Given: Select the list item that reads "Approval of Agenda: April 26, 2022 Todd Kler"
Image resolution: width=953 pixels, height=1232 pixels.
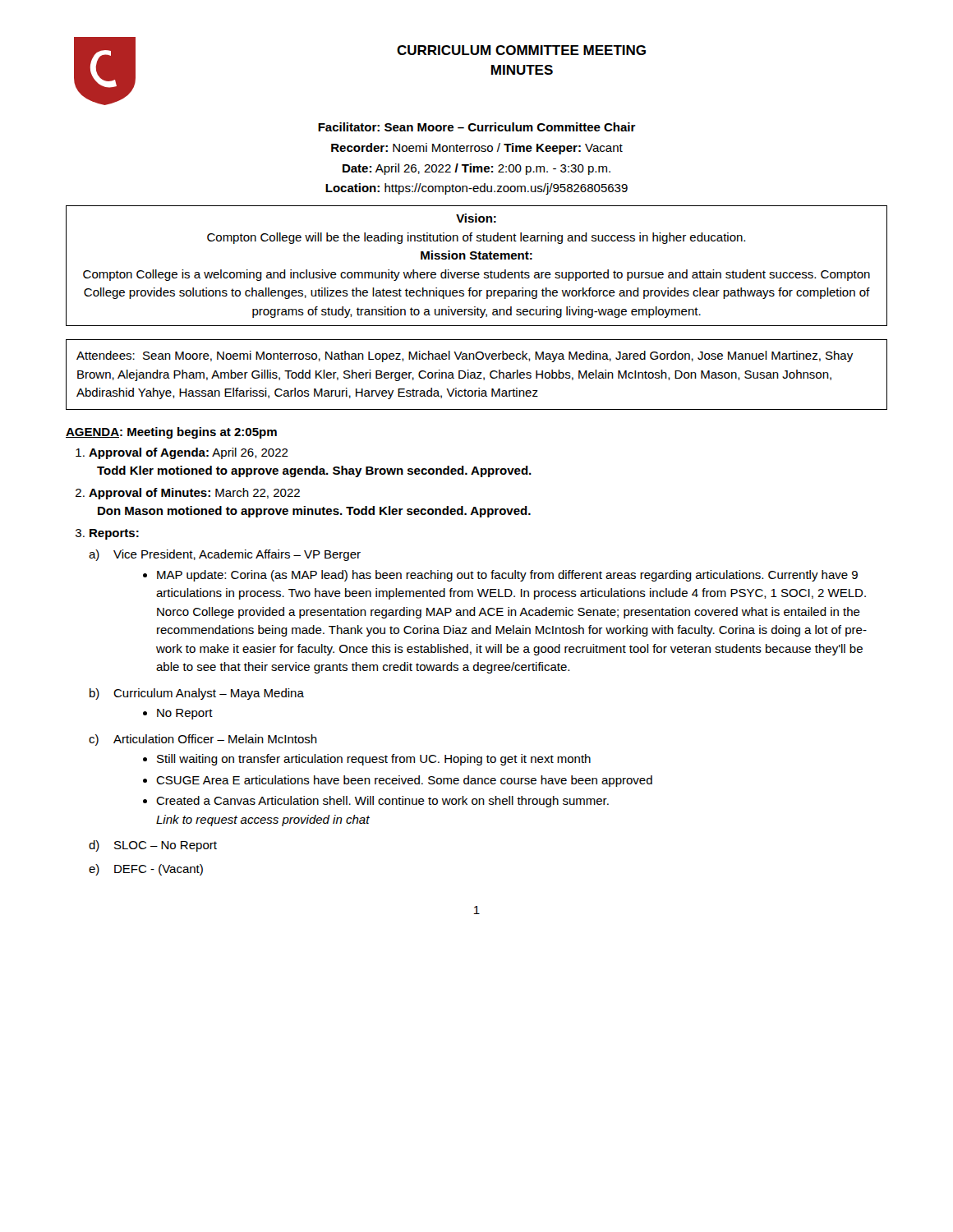Looking at the screenshot, I should (488, 462).
